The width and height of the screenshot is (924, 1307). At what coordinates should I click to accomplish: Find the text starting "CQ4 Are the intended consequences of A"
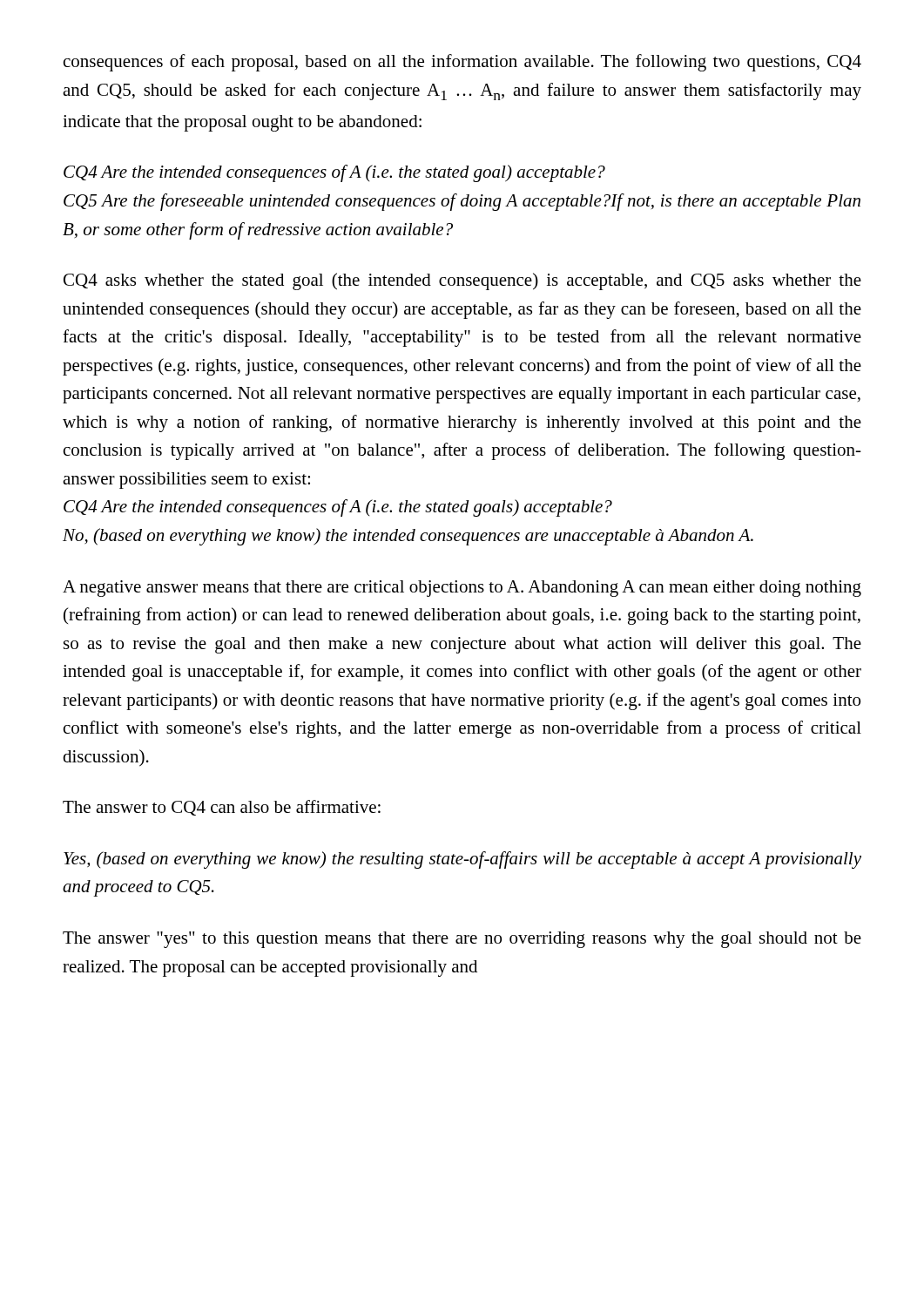(462, 200)
